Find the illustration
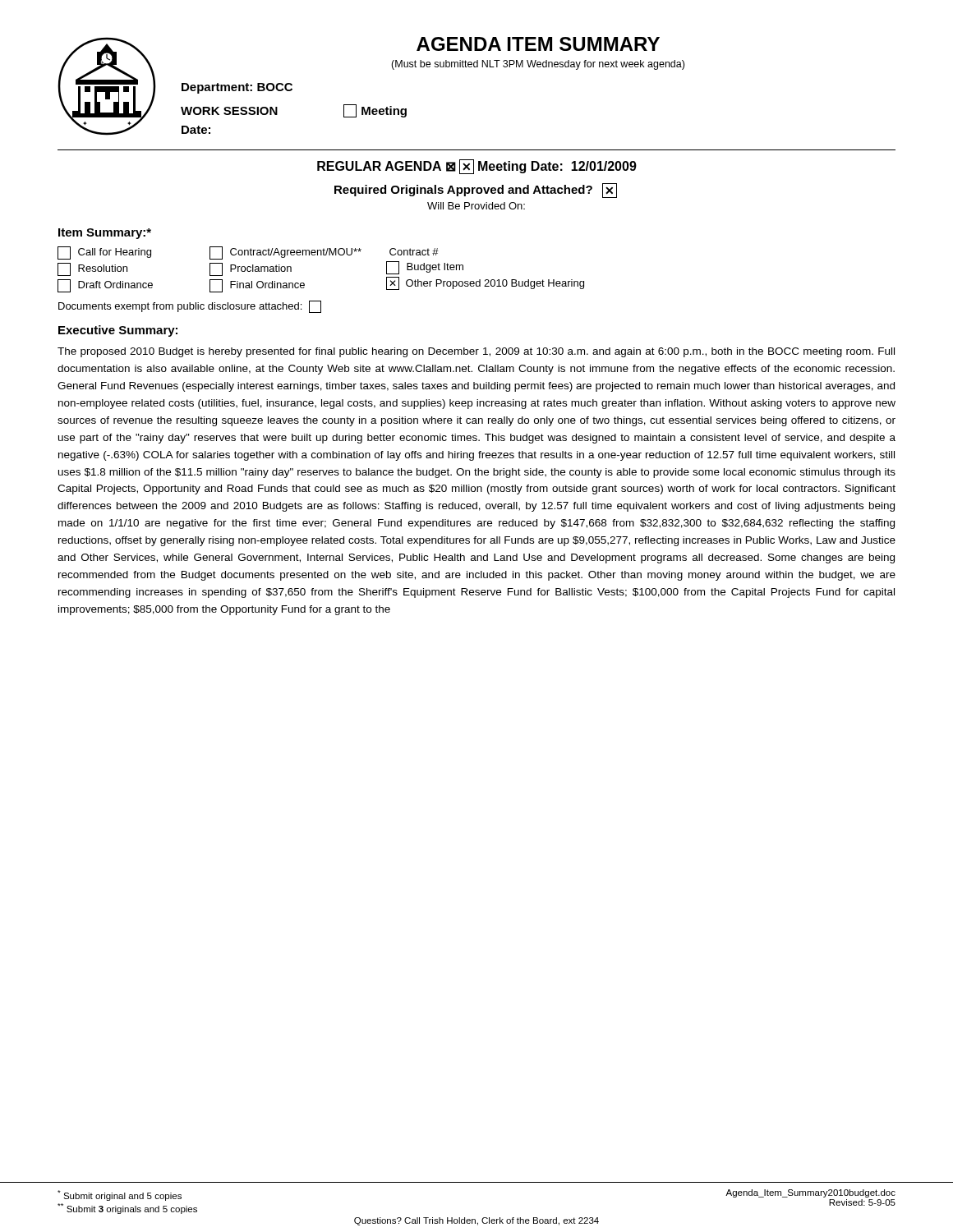Image resolution: width=953 pixels, height=1232 pixels. click(x=111, y=87)
